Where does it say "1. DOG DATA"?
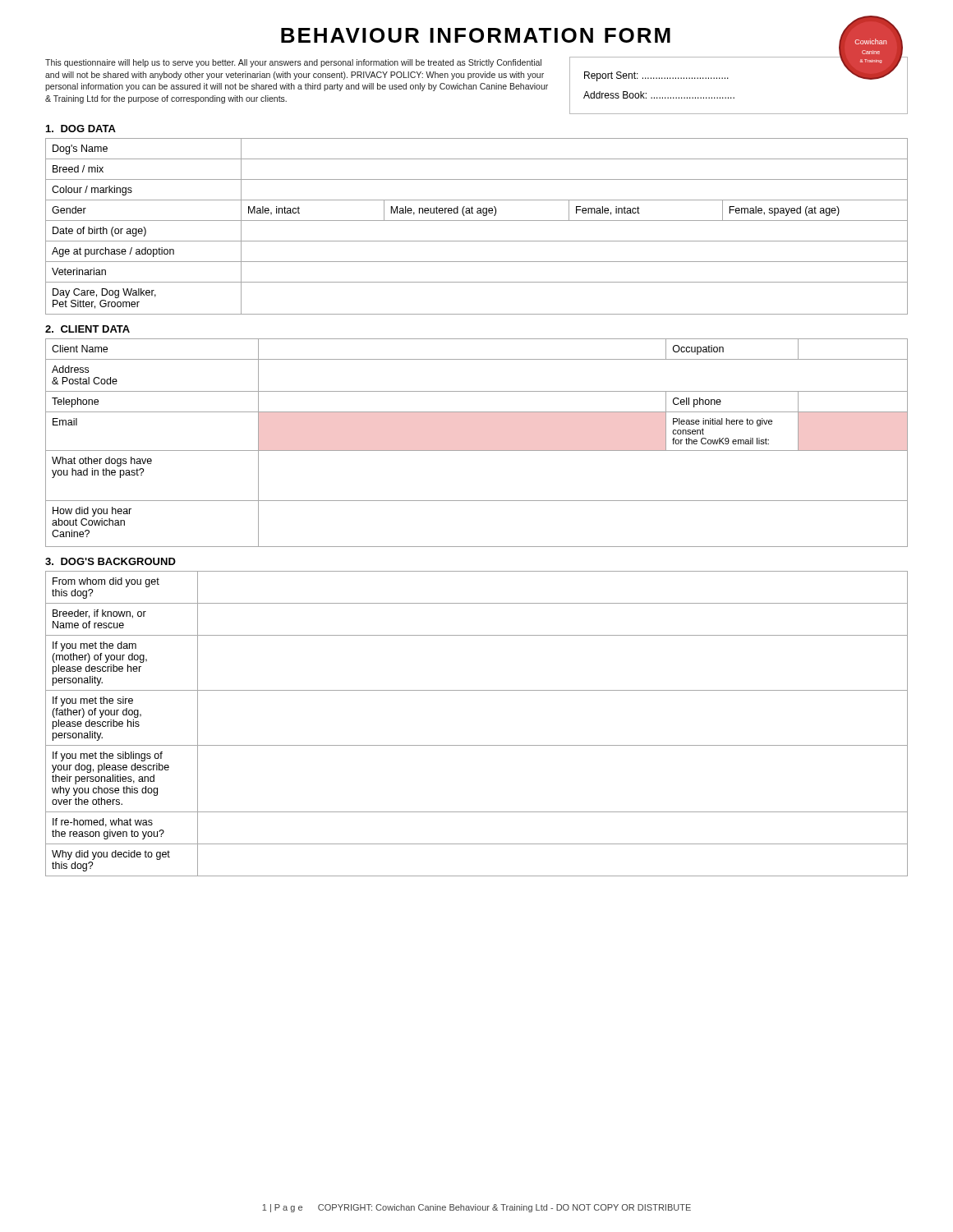953x1232 pixels. click(80, 128)
